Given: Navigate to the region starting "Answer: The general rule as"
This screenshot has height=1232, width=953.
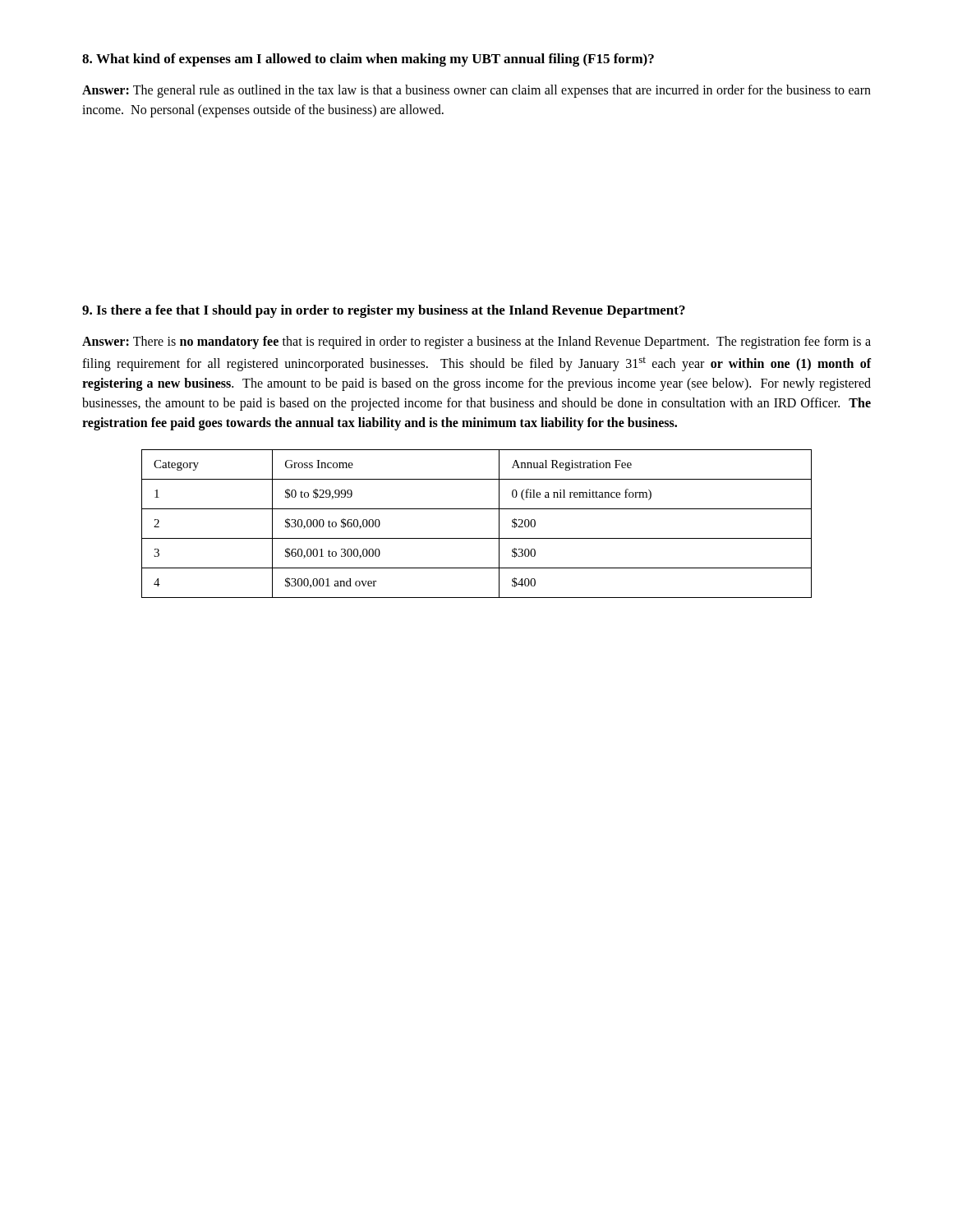Looking at the screenshot, I should pyautogui.click(x=476, y=100).
